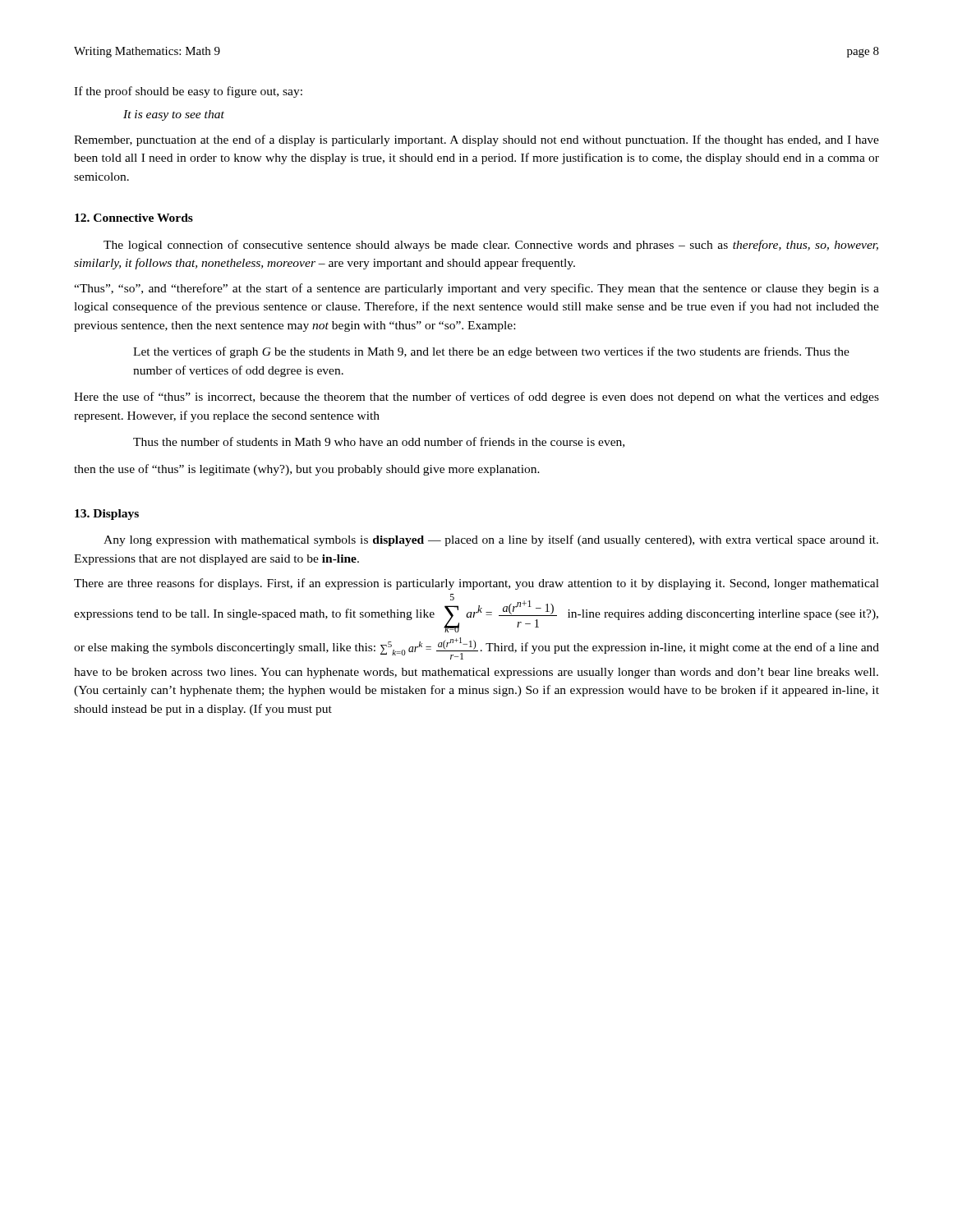The height and width of the screenshot is (1232, 953).
Task: Select the text block that says "Here the use of"
Action: pos(476,406)
